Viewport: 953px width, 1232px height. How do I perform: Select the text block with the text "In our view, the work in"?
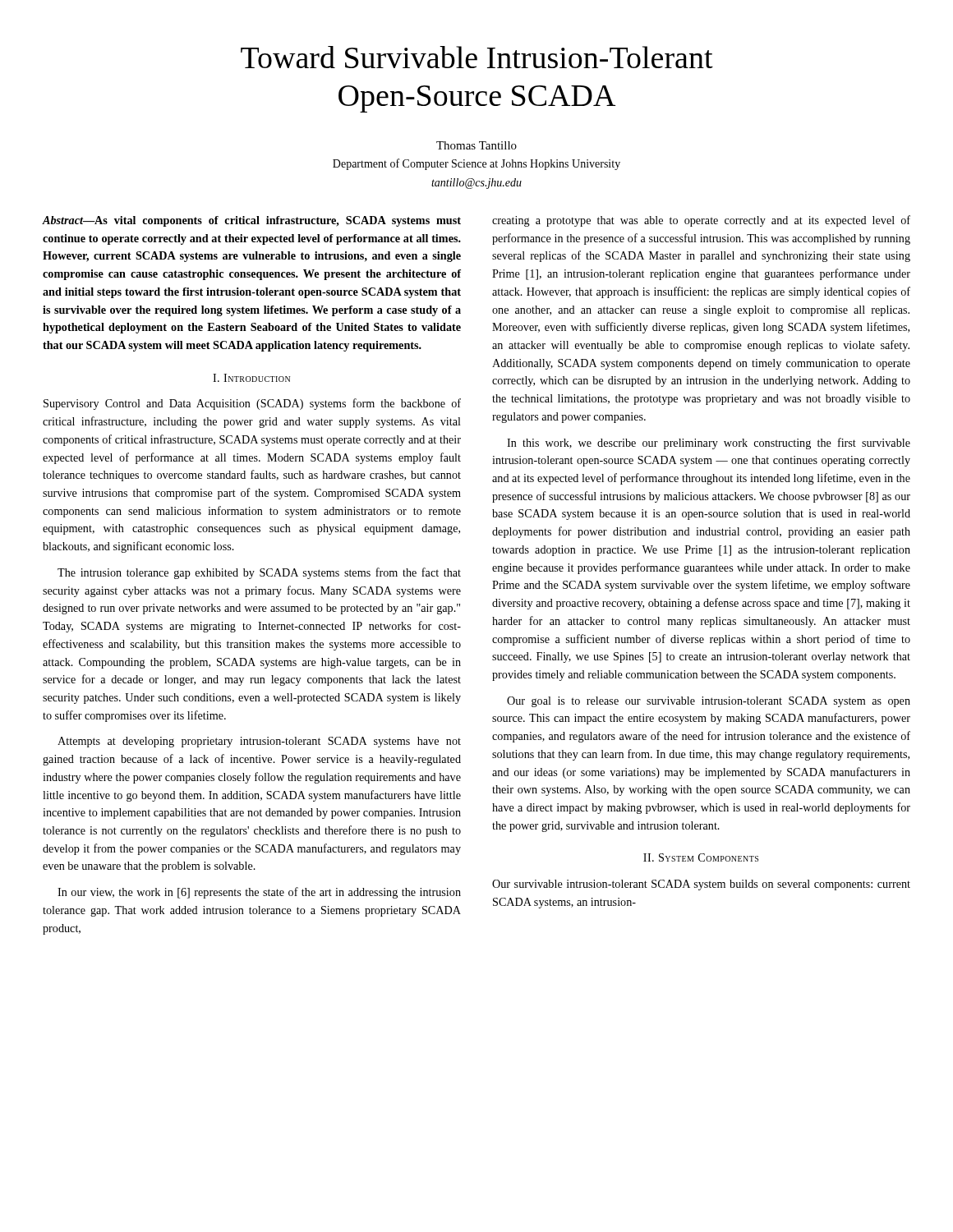tap(252, 910)
